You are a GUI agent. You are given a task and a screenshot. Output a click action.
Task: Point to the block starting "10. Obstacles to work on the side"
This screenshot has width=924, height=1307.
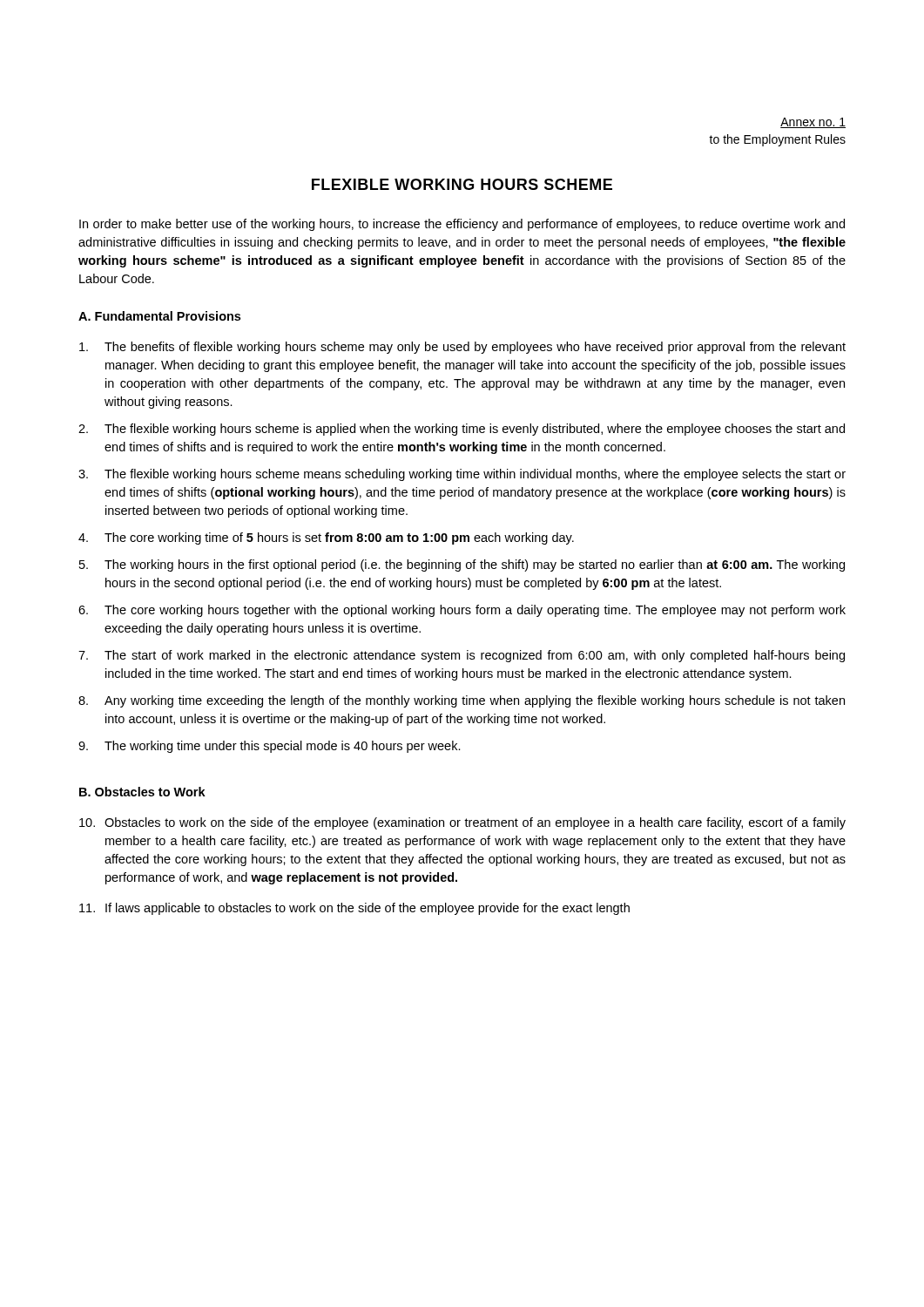(x=462, y=851)
